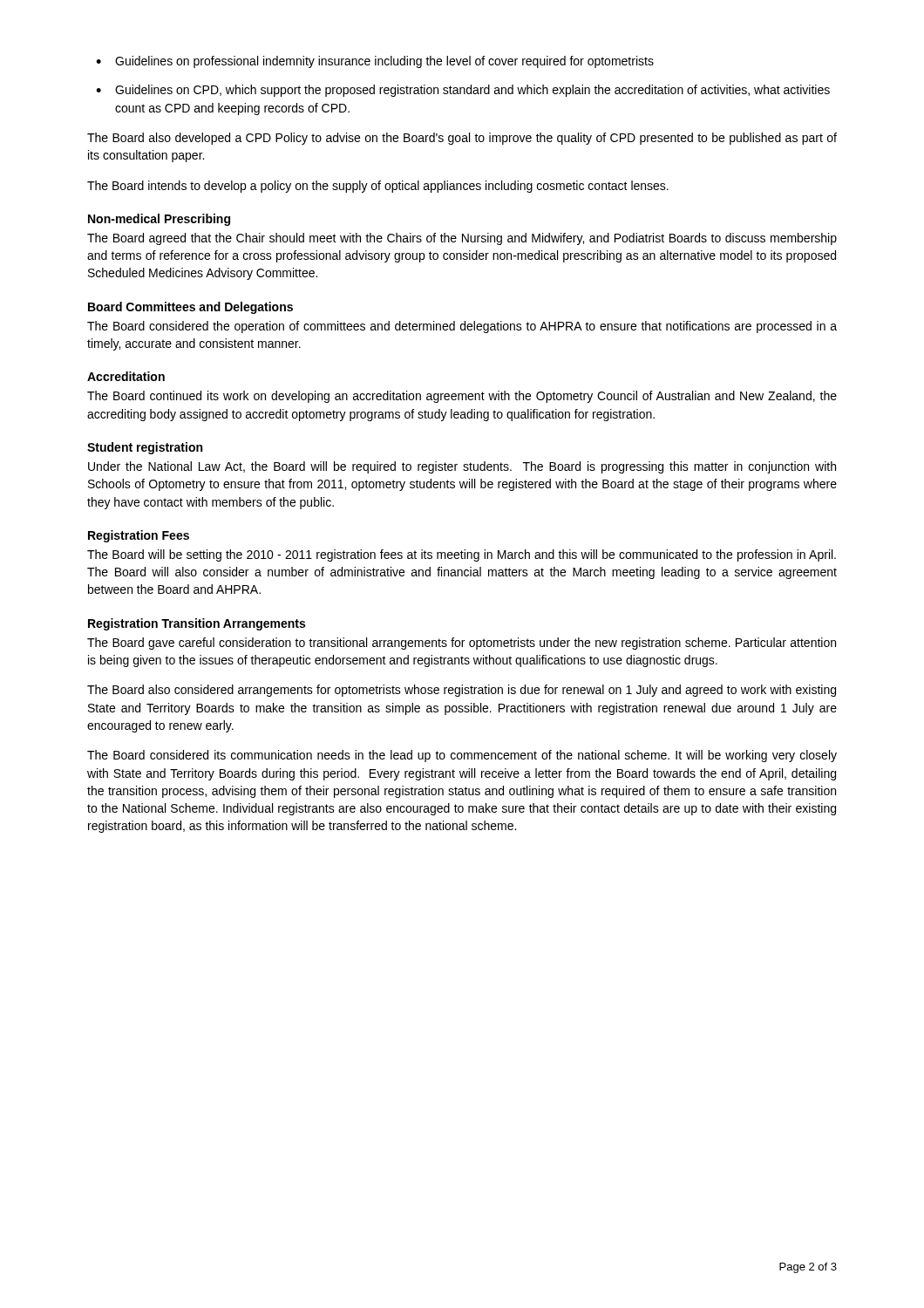Find the section header with the text "Student registration"
924x1308 pixels.
pyautogui.click(x=145, y=447)
